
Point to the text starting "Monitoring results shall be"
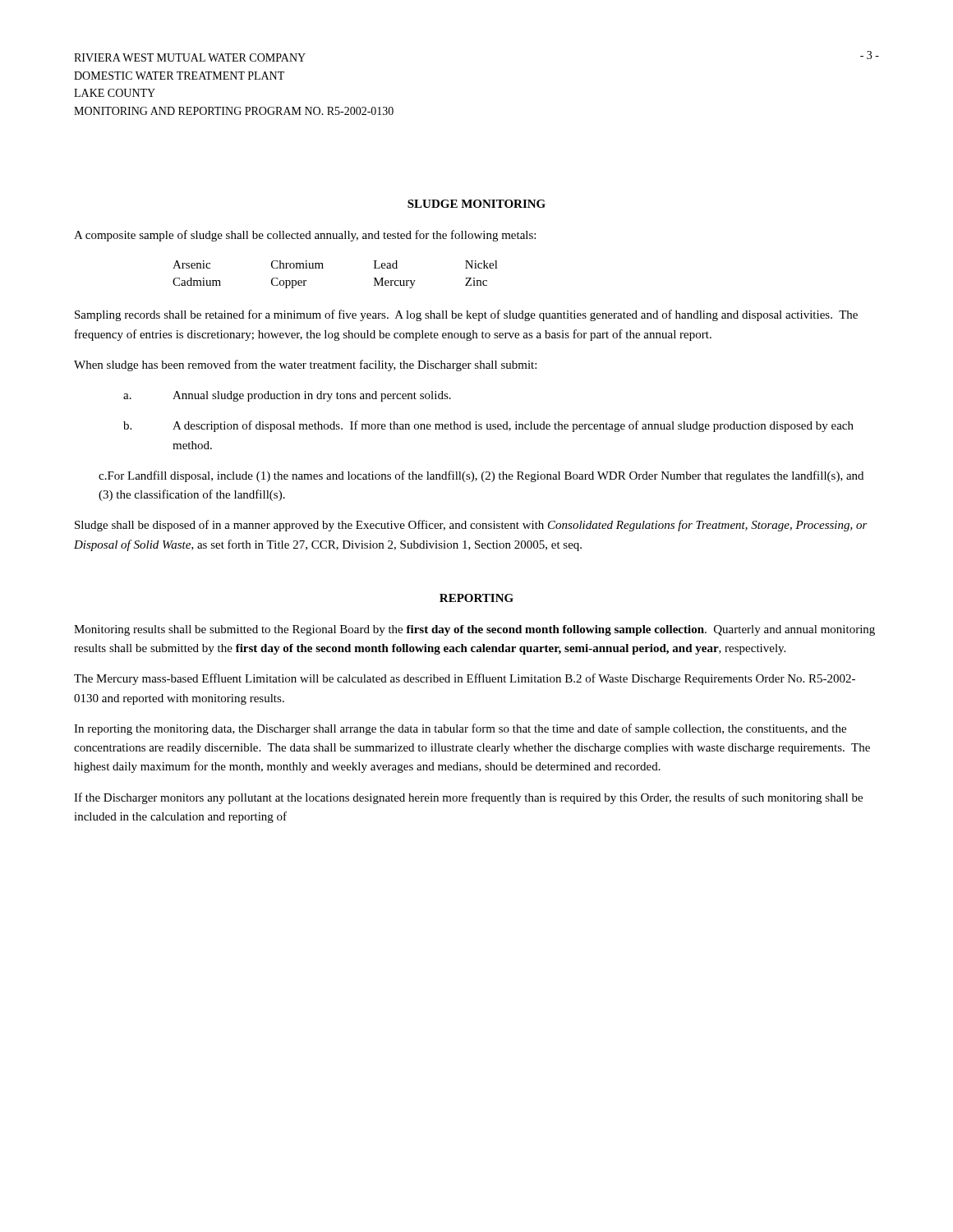tap(475, 638)
